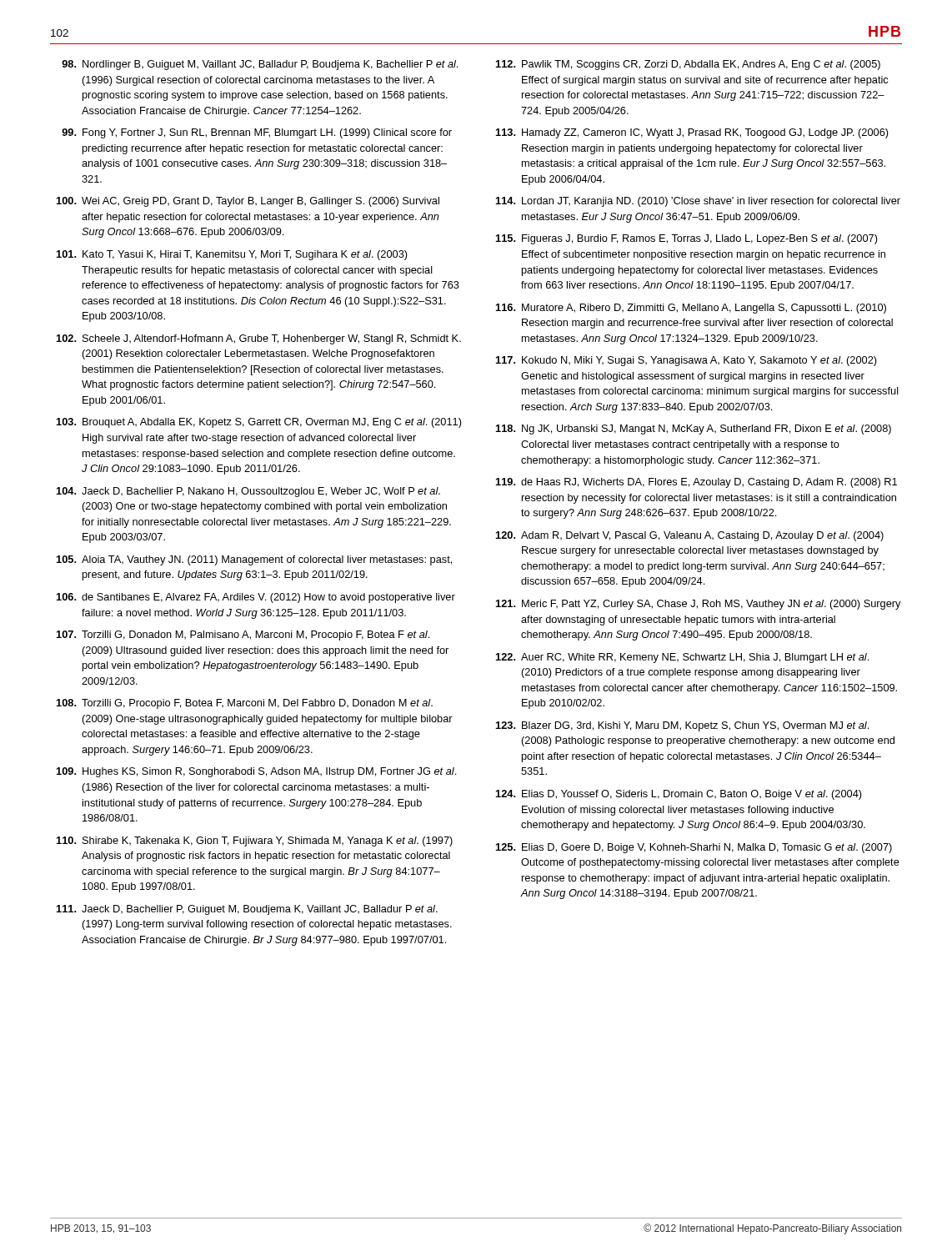Viewport: 952px width, 1251px height.
Task: Click on the block starting "118. Ng JK,"
Action: point(696,445)
